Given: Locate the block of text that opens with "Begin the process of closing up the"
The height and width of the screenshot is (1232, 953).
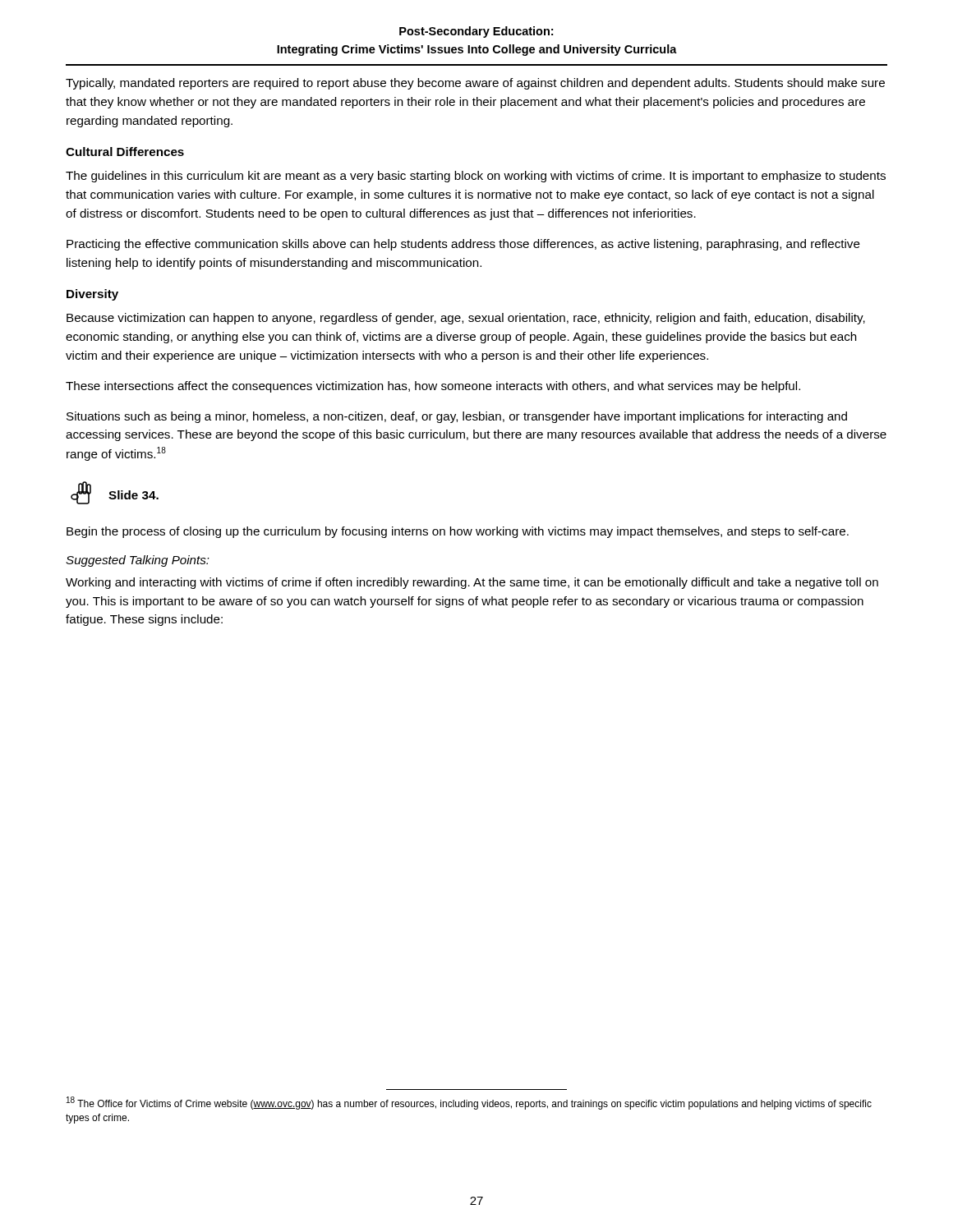Looking at the screenshot, I should (458, 531).
